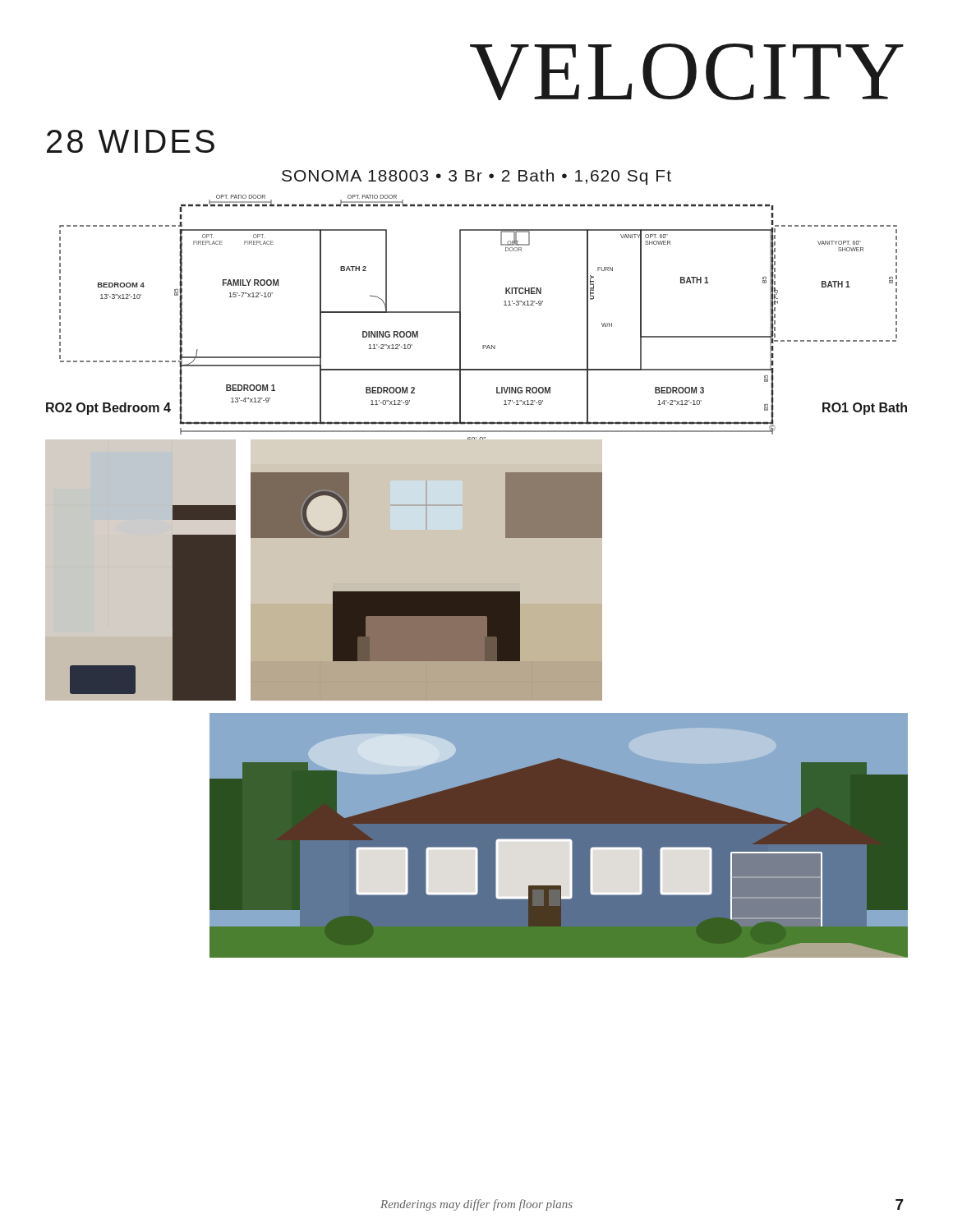
Task: Click where it says "28 WIDES"
Action: click(132, 141)
